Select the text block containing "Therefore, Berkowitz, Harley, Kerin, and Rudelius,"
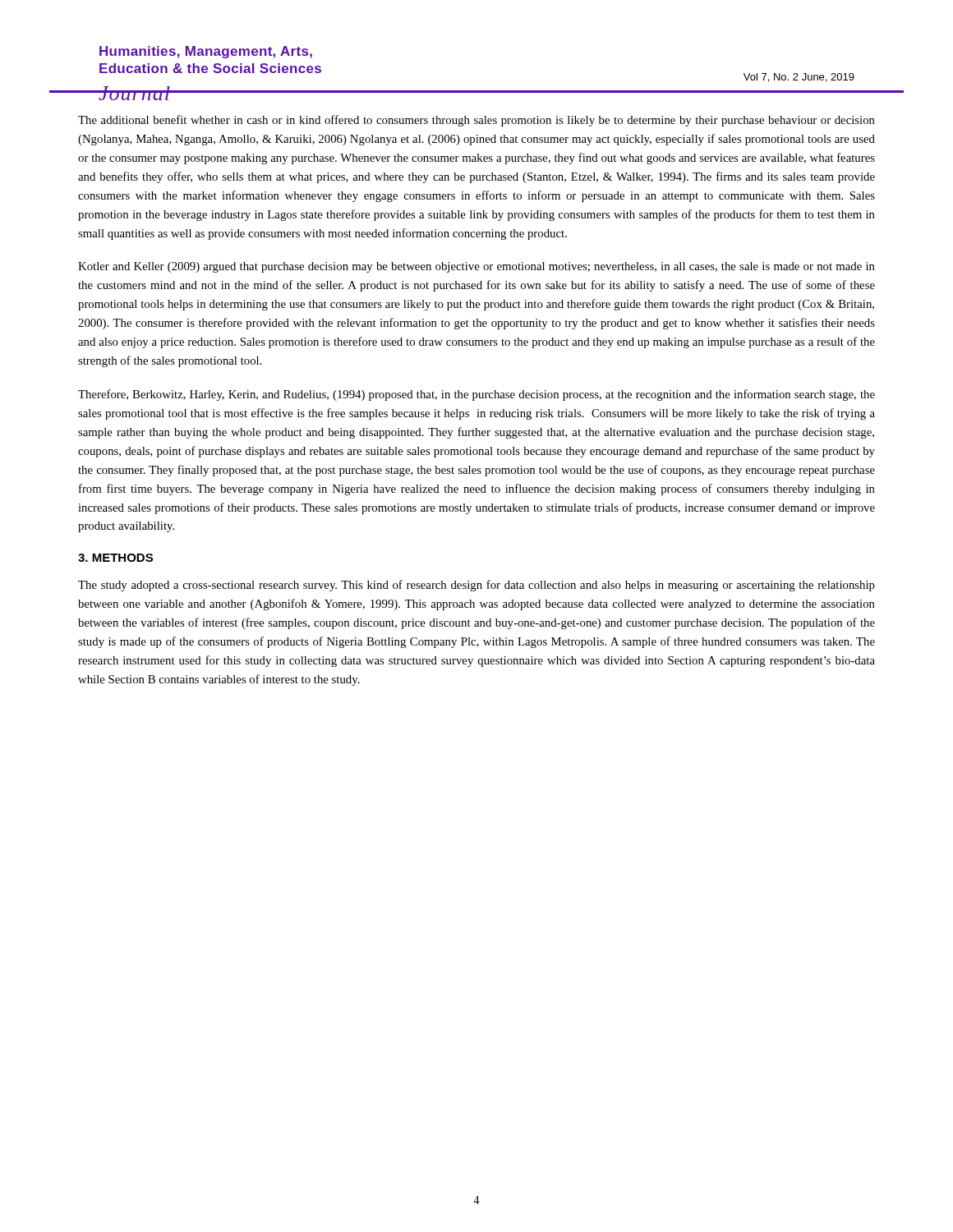The height and width of the screenshot is (1232, 953). point(476,460)
